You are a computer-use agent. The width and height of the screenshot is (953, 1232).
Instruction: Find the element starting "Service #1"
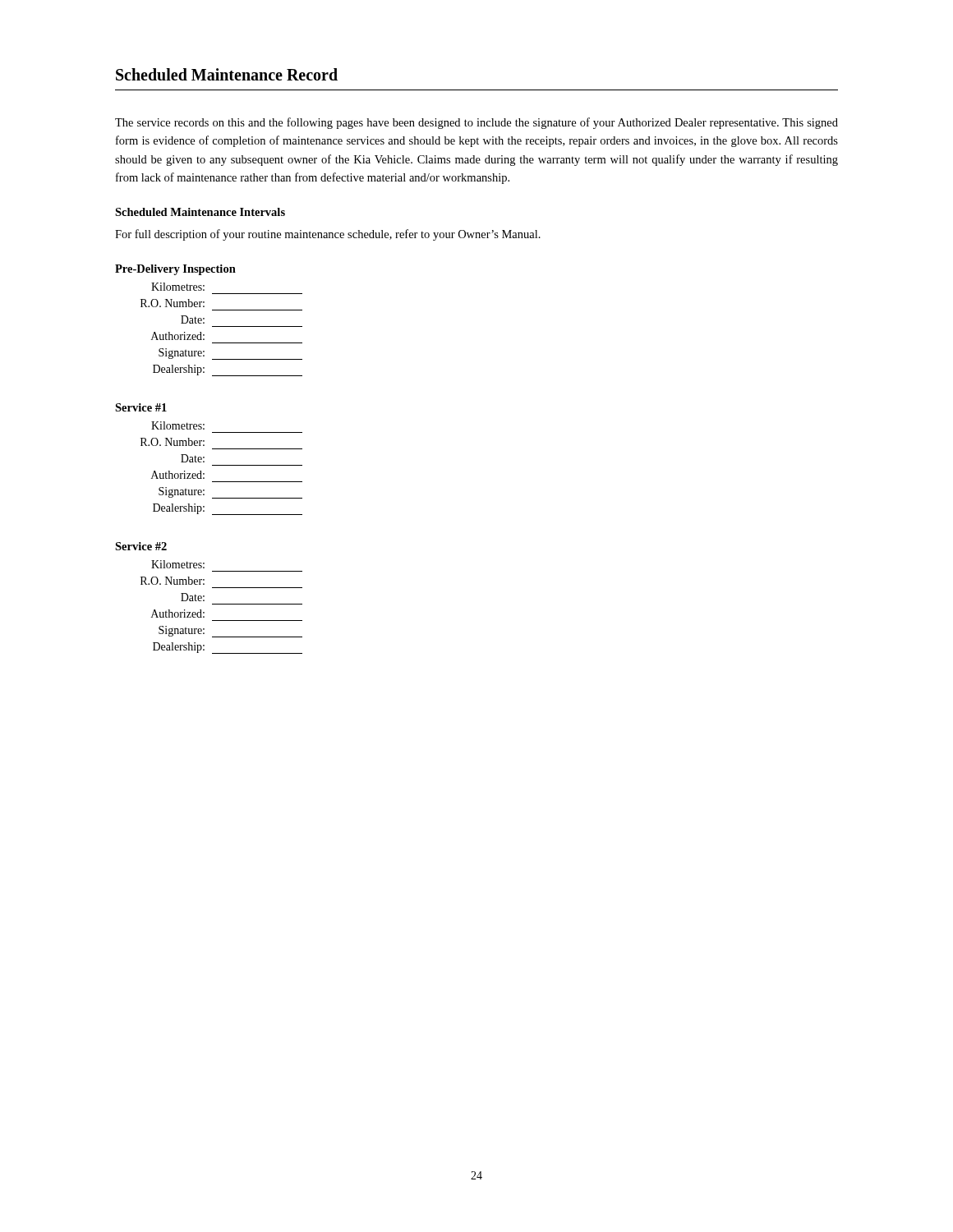(x=141, y=407)
